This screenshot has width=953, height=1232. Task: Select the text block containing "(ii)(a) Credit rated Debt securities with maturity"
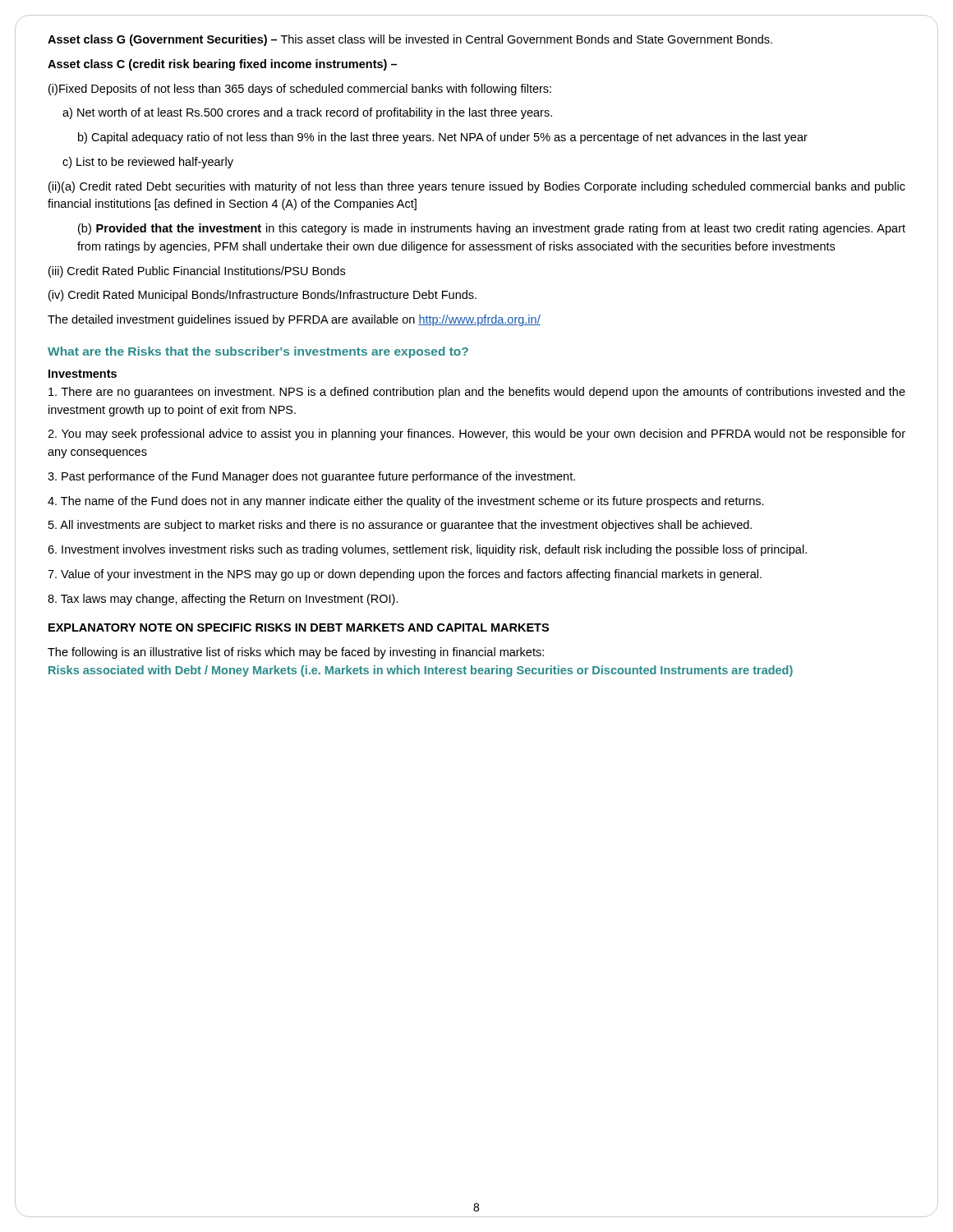coord(476,195)
